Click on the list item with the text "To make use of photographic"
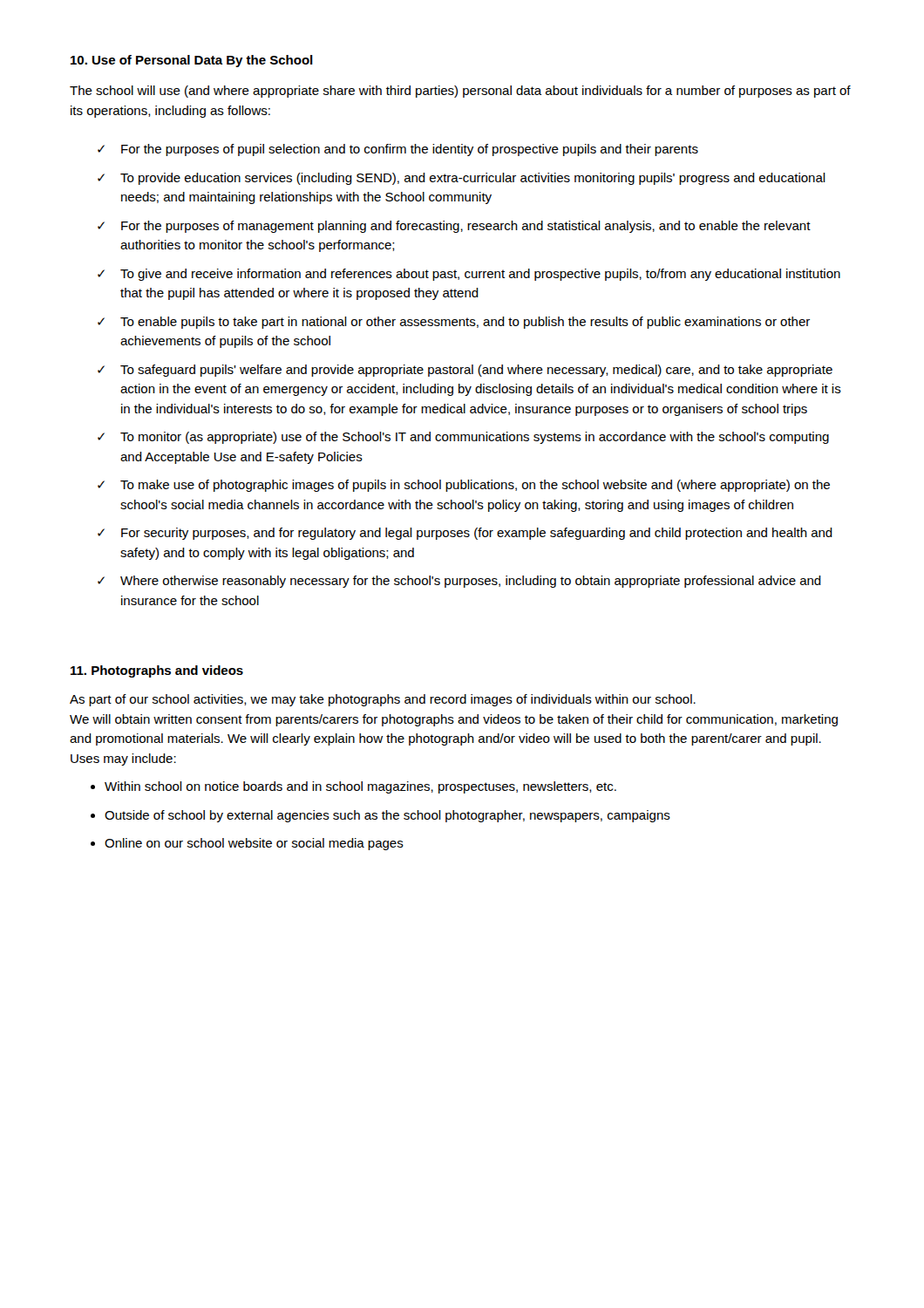The image size is (924, 1308). [x=475, y=494]
